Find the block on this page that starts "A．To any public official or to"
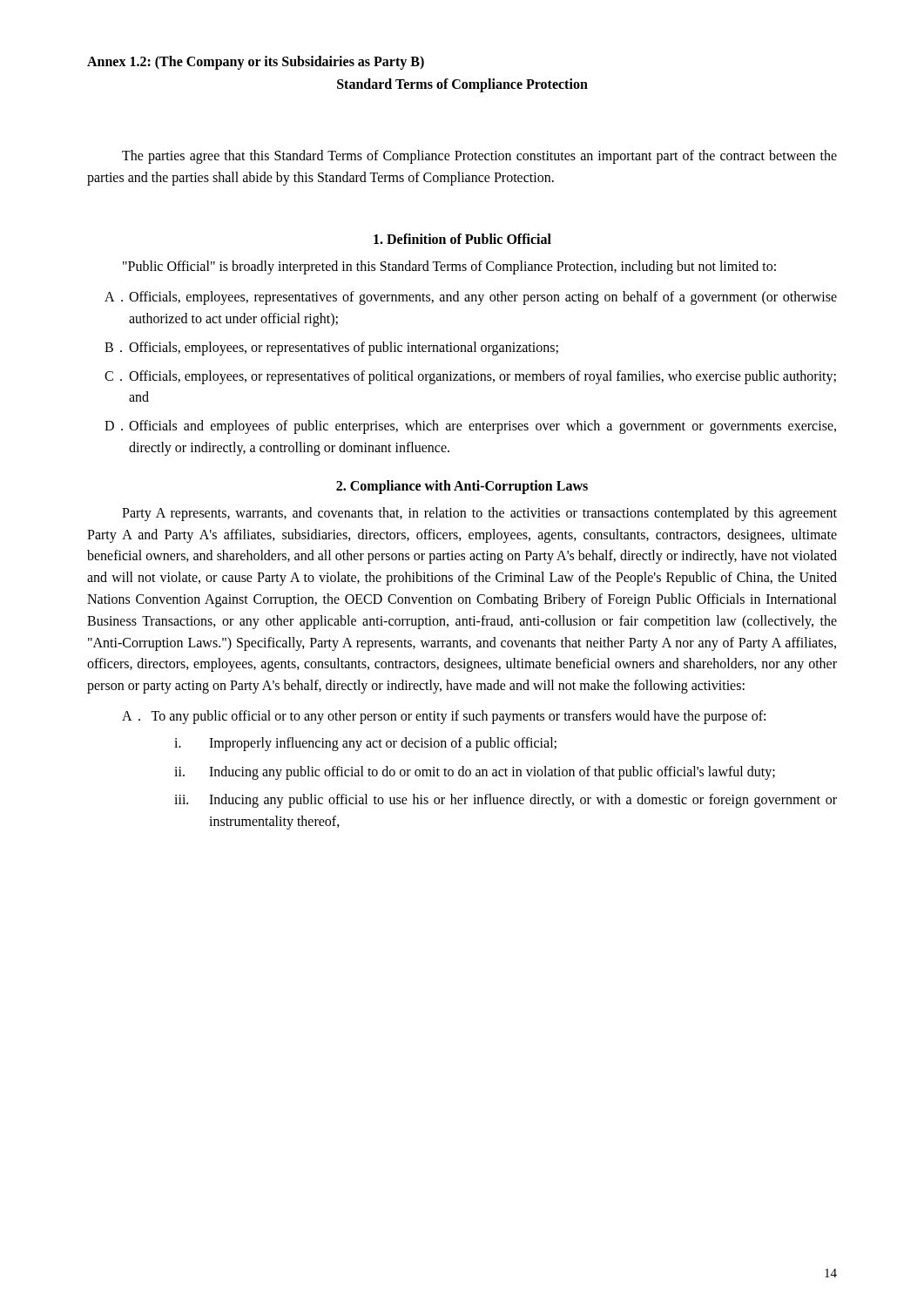 pos(479,769)
